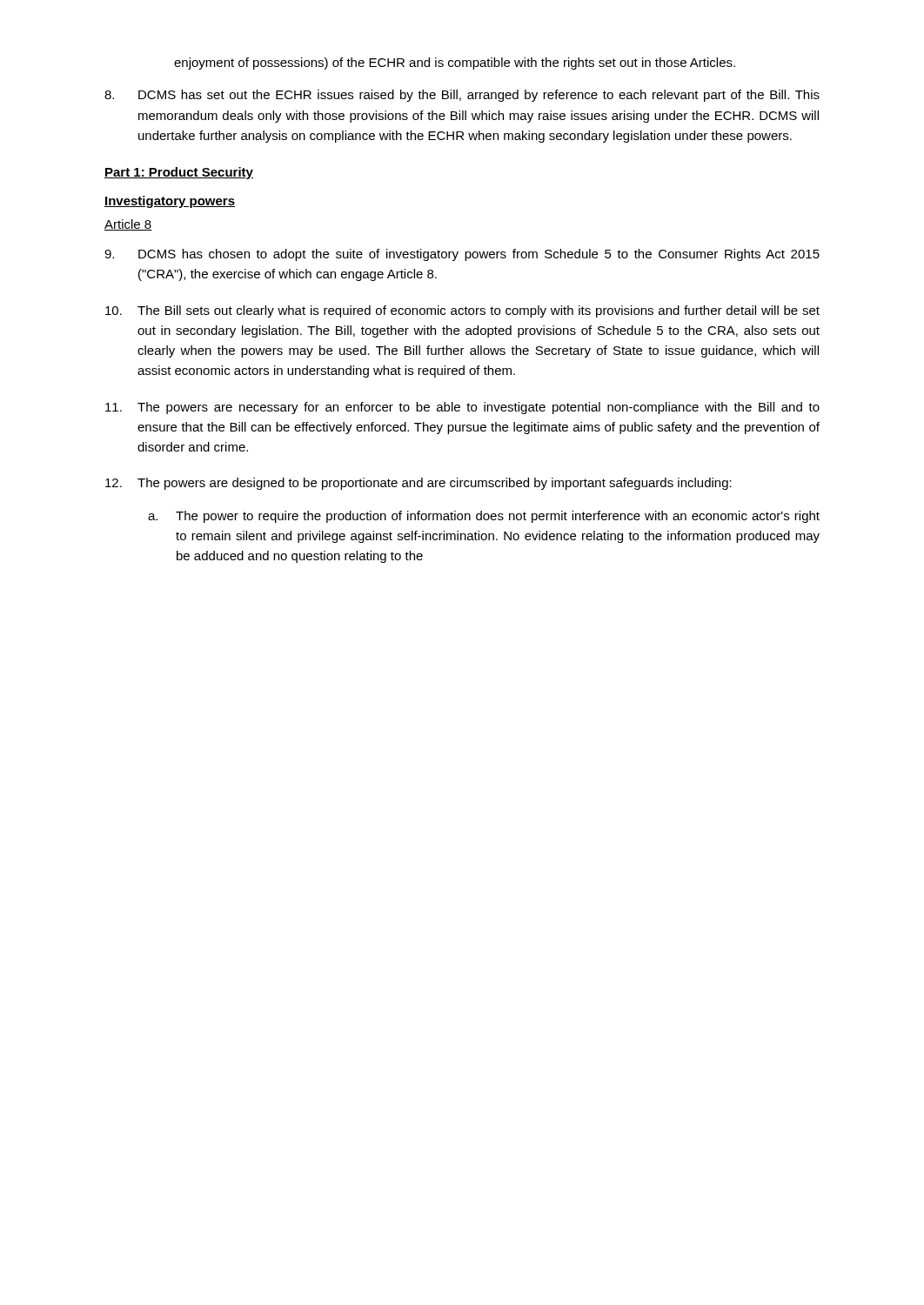Viewport: 924px width, 1305px height.
Task: Locate the list item with the text "8. DCMS has set out"
Action: coord(462,115)
